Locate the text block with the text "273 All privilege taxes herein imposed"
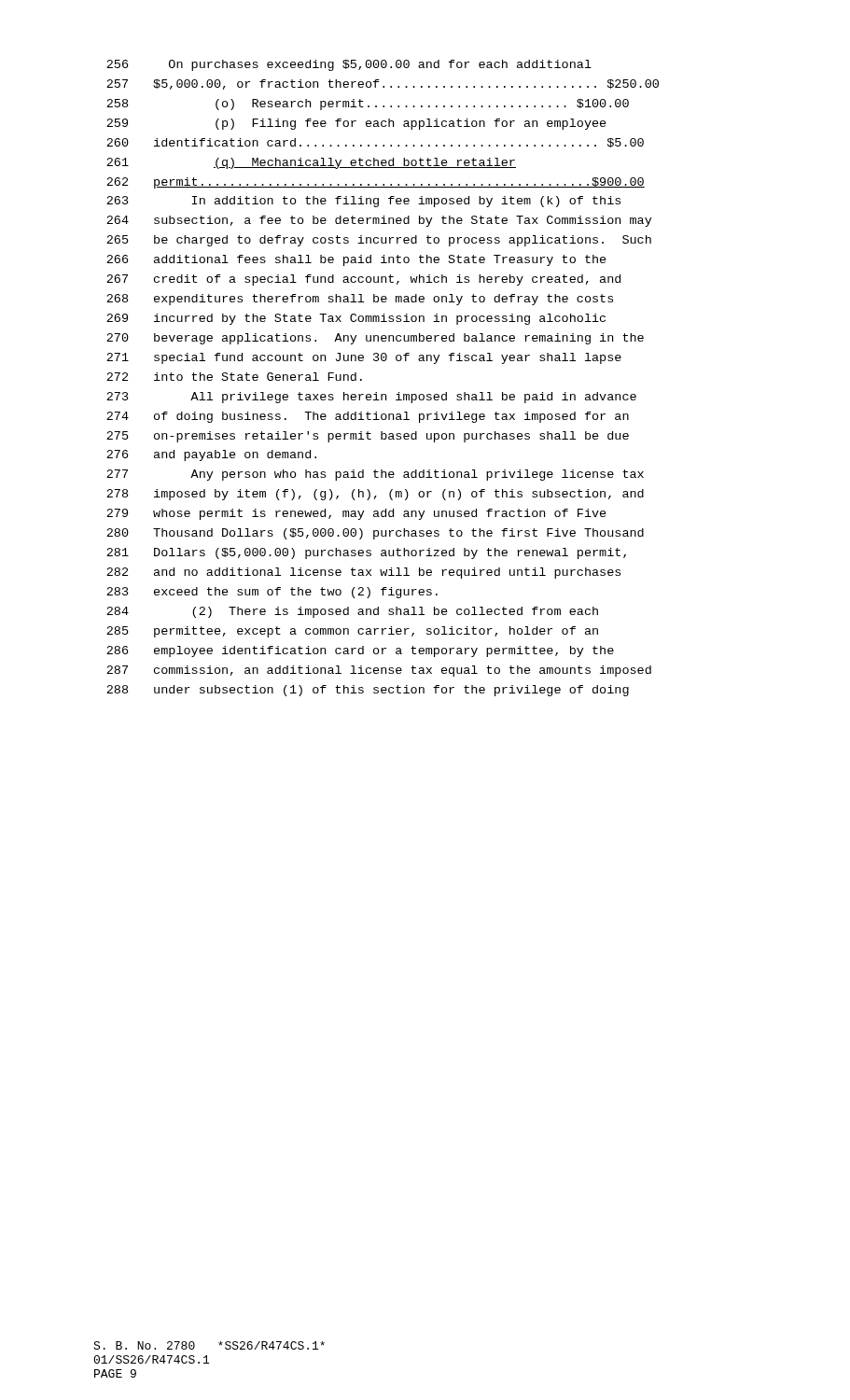The image size is (850, 1400). (x=365, y=398)
